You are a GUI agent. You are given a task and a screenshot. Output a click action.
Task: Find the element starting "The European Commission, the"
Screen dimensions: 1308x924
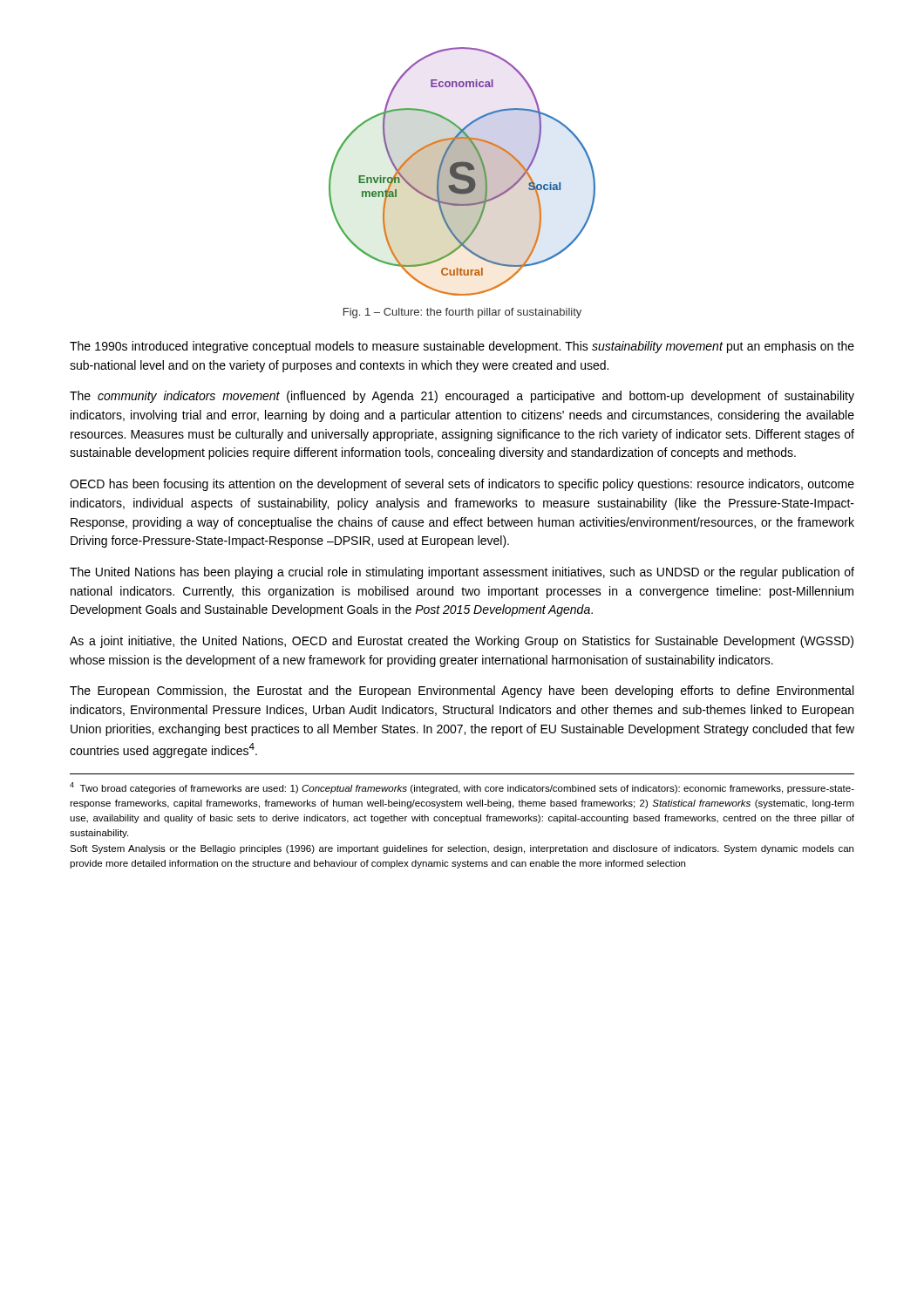462,721
